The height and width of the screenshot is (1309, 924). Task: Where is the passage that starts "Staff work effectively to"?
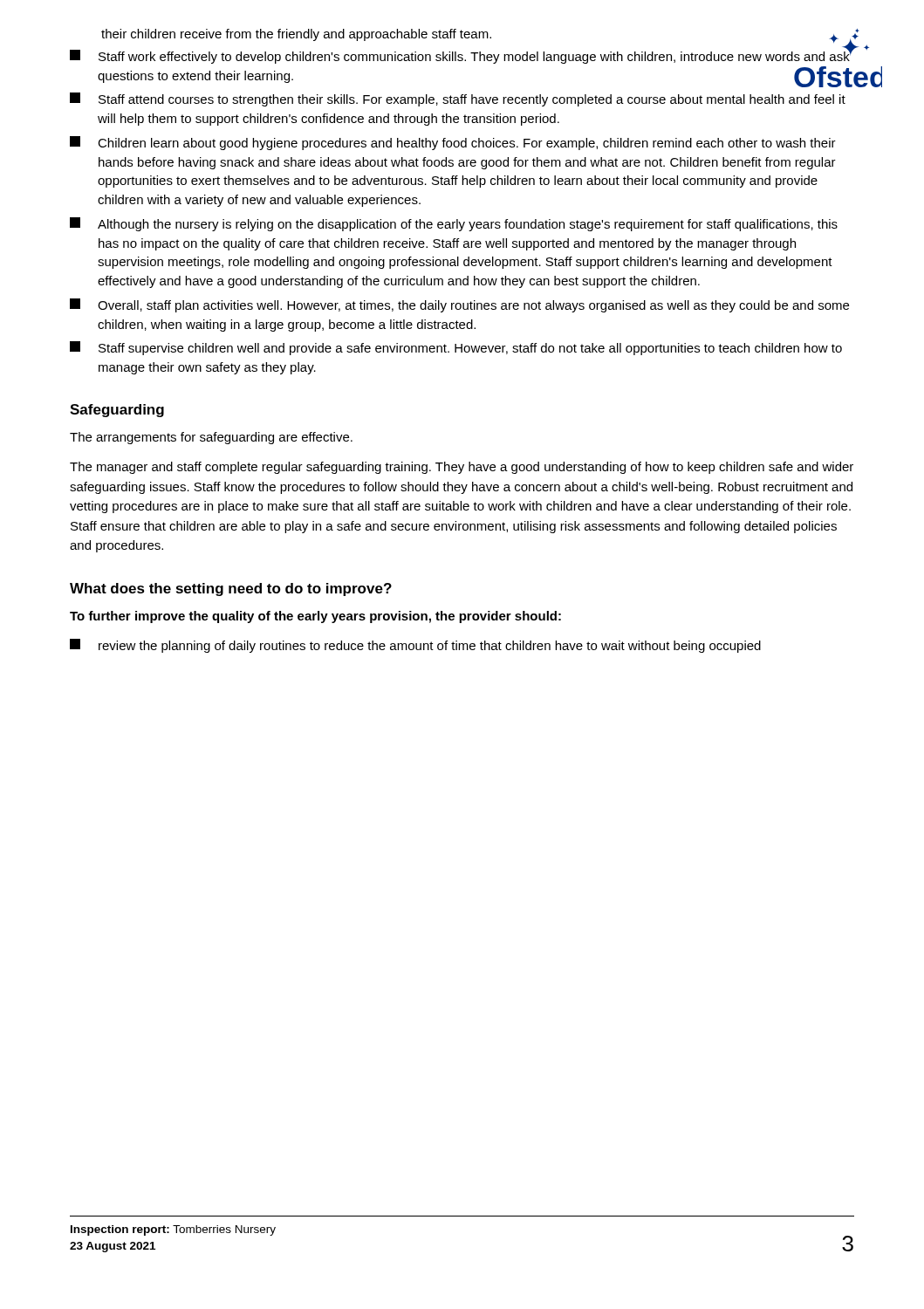(462, 66)
